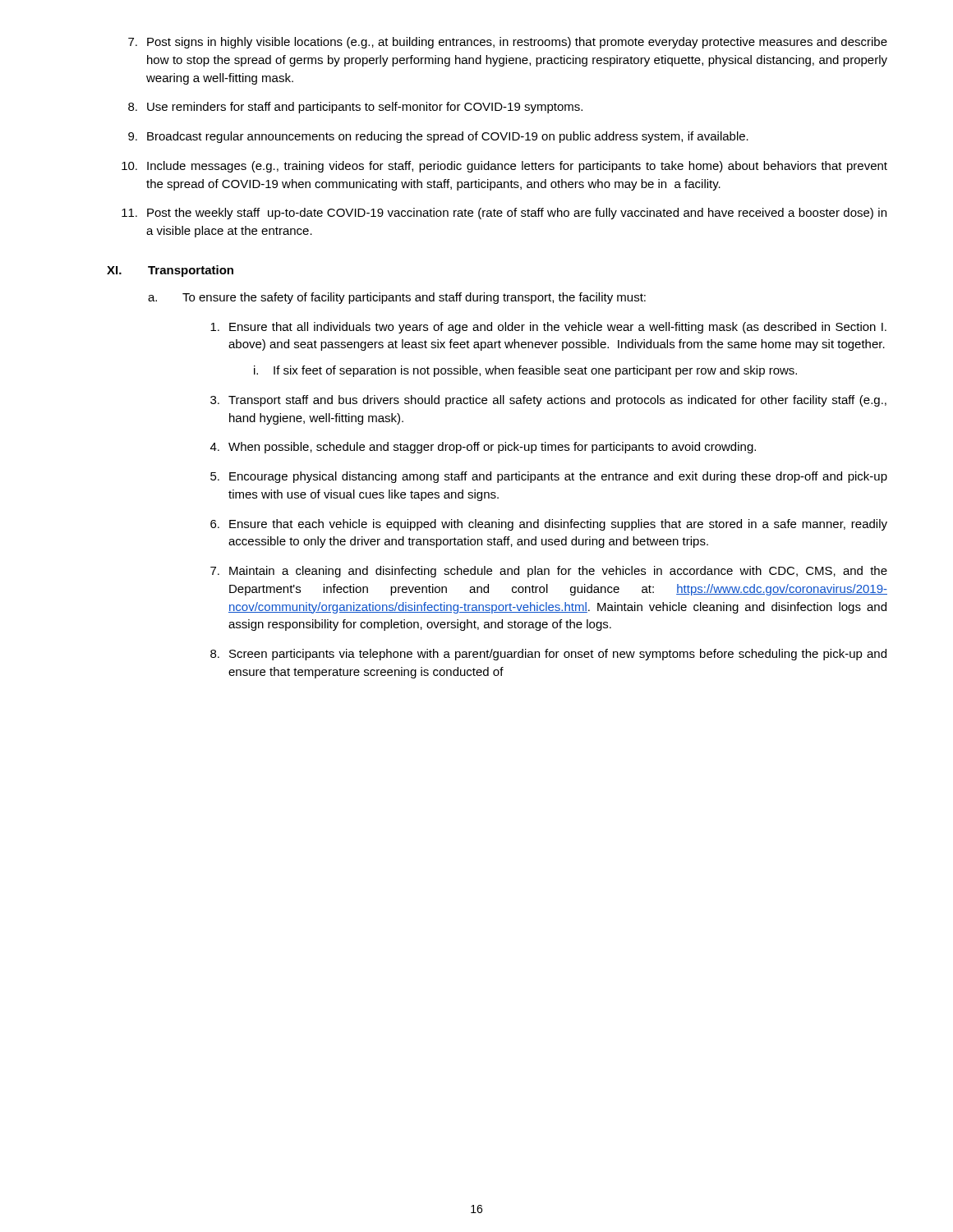Click the passage that begins "7. Post signs in highly"
The width and height of the screenshot is (953, 1232).
497,60
